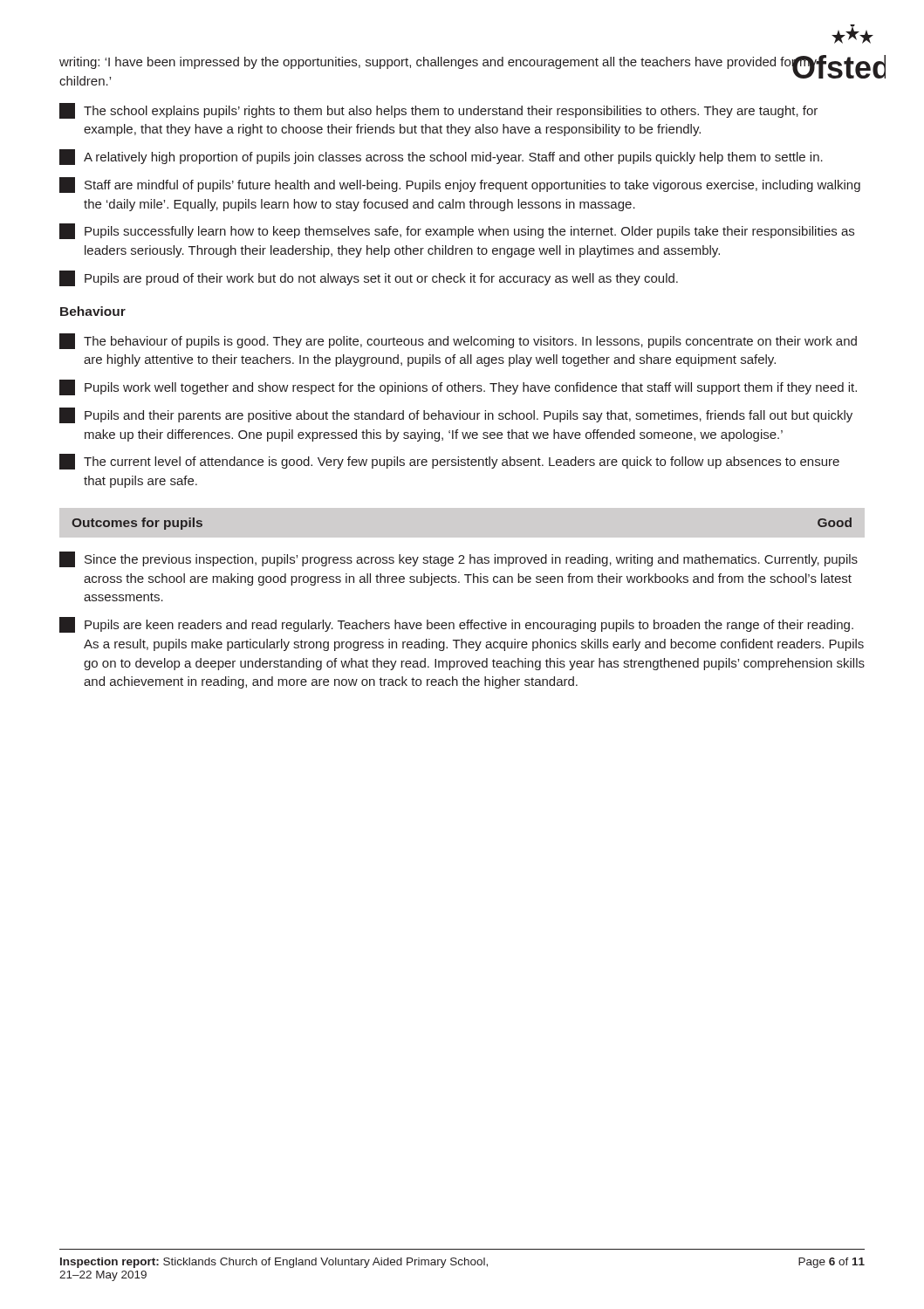Image resolution: width=924 pixels, height=1309 pixels.
Task: Select the text block with the text "writing: ‘I have been impressed"
Action: (x=438, y=71)
